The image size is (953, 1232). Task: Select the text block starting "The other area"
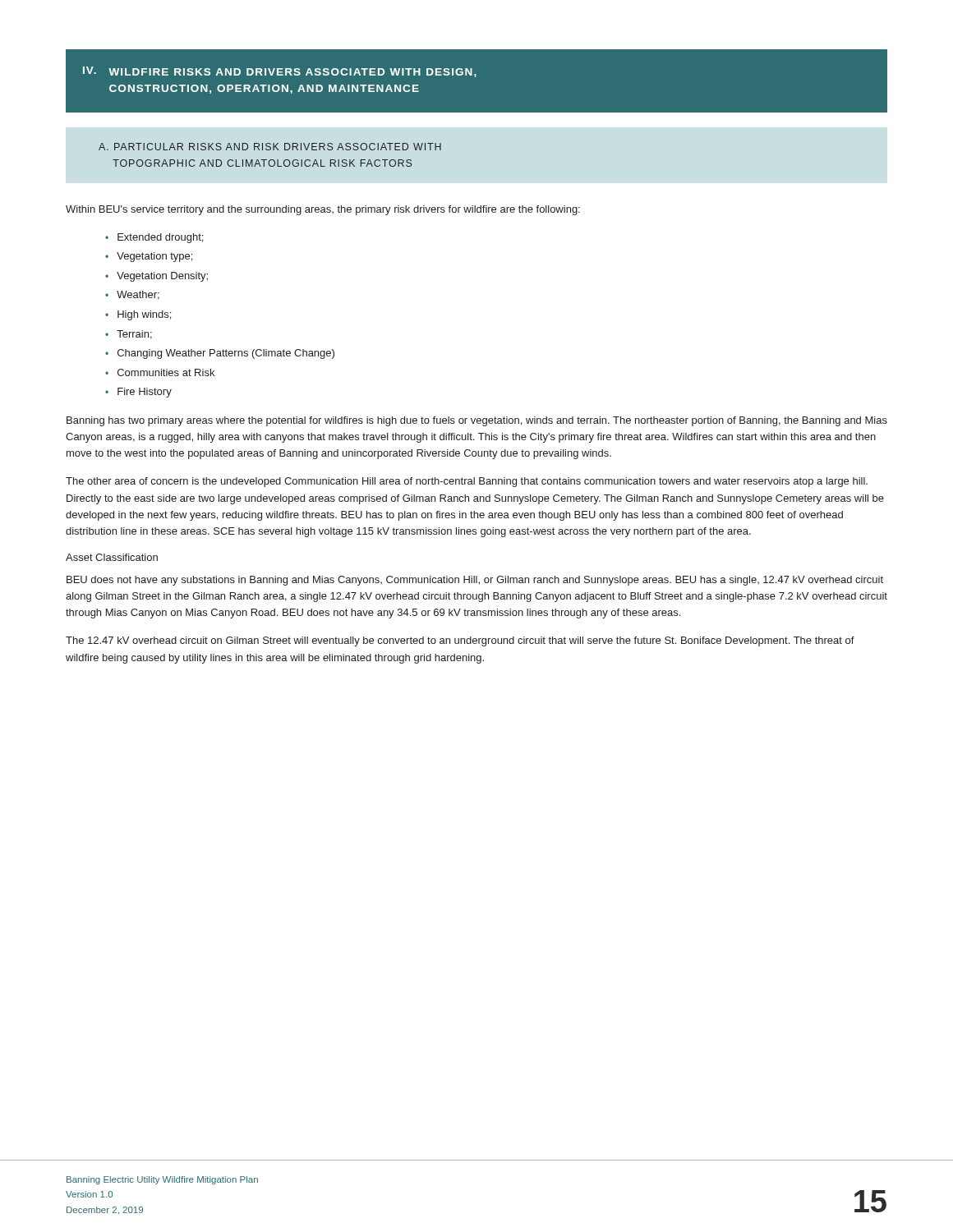[x=475, y=506]
